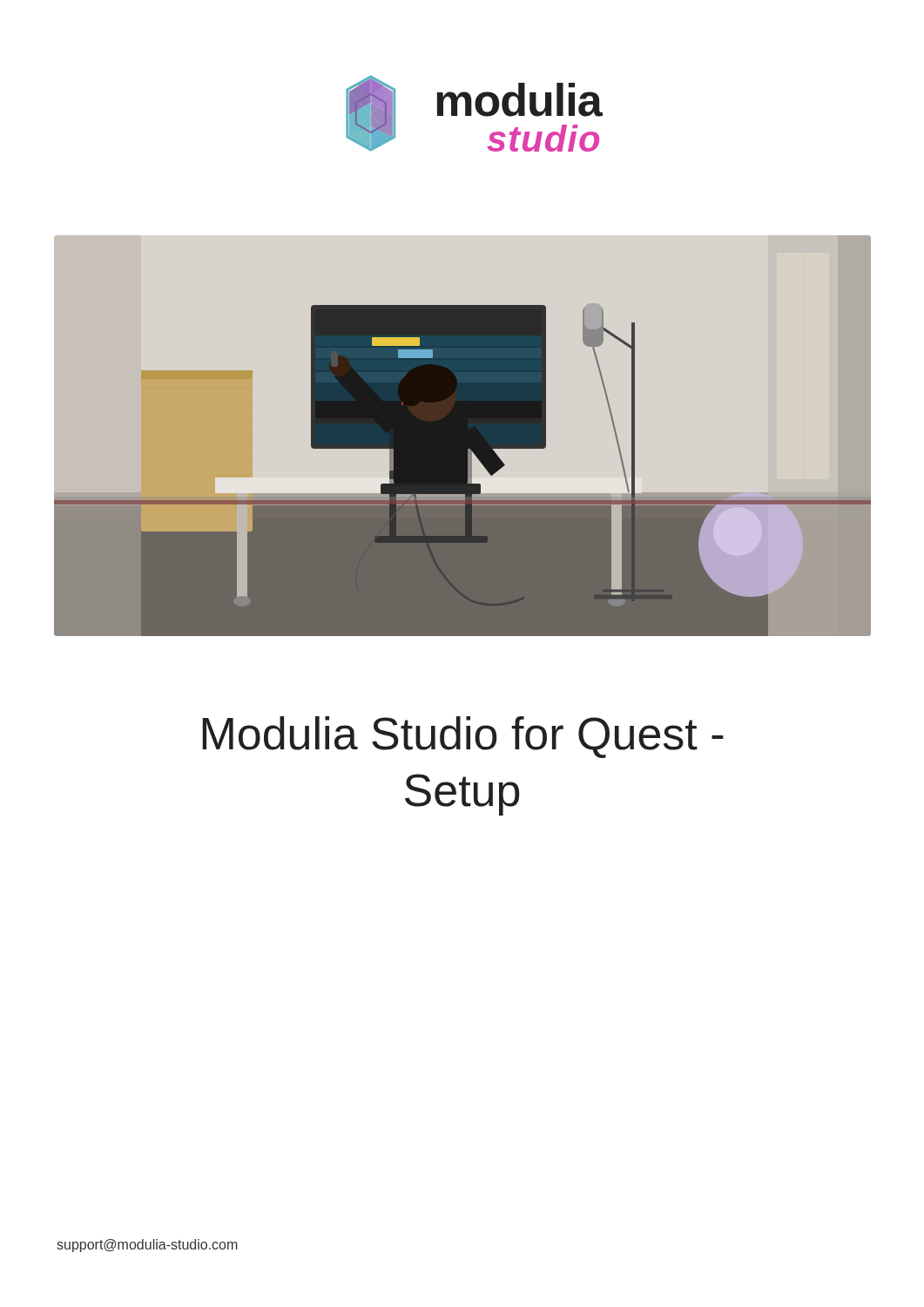Select the photo
Image resolution: width=924 pixels, height=1307 pixels.
[462, 436]
